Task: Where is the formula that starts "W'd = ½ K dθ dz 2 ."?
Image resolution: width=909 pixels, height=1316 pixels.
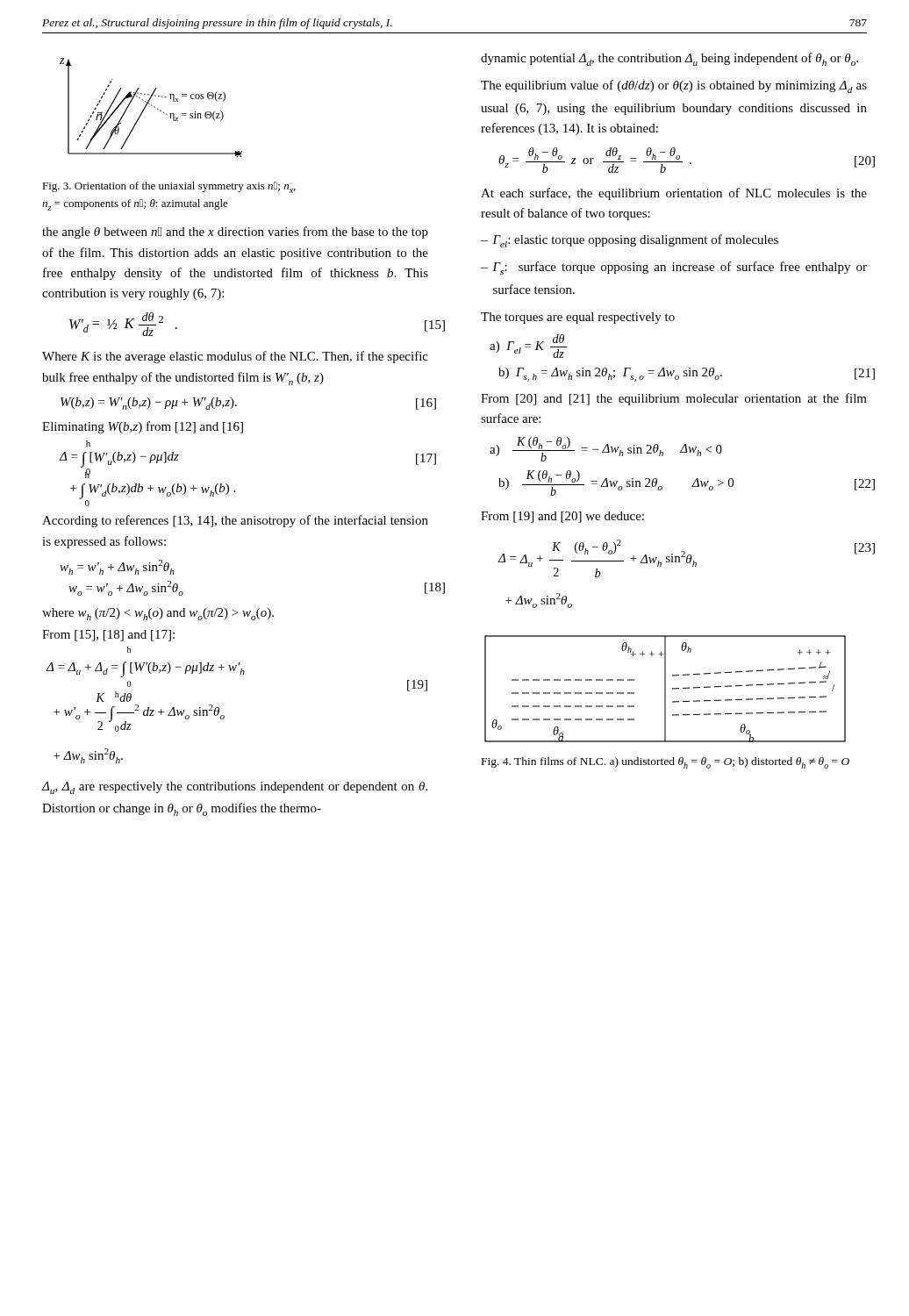Action: (x=129, y=324)
